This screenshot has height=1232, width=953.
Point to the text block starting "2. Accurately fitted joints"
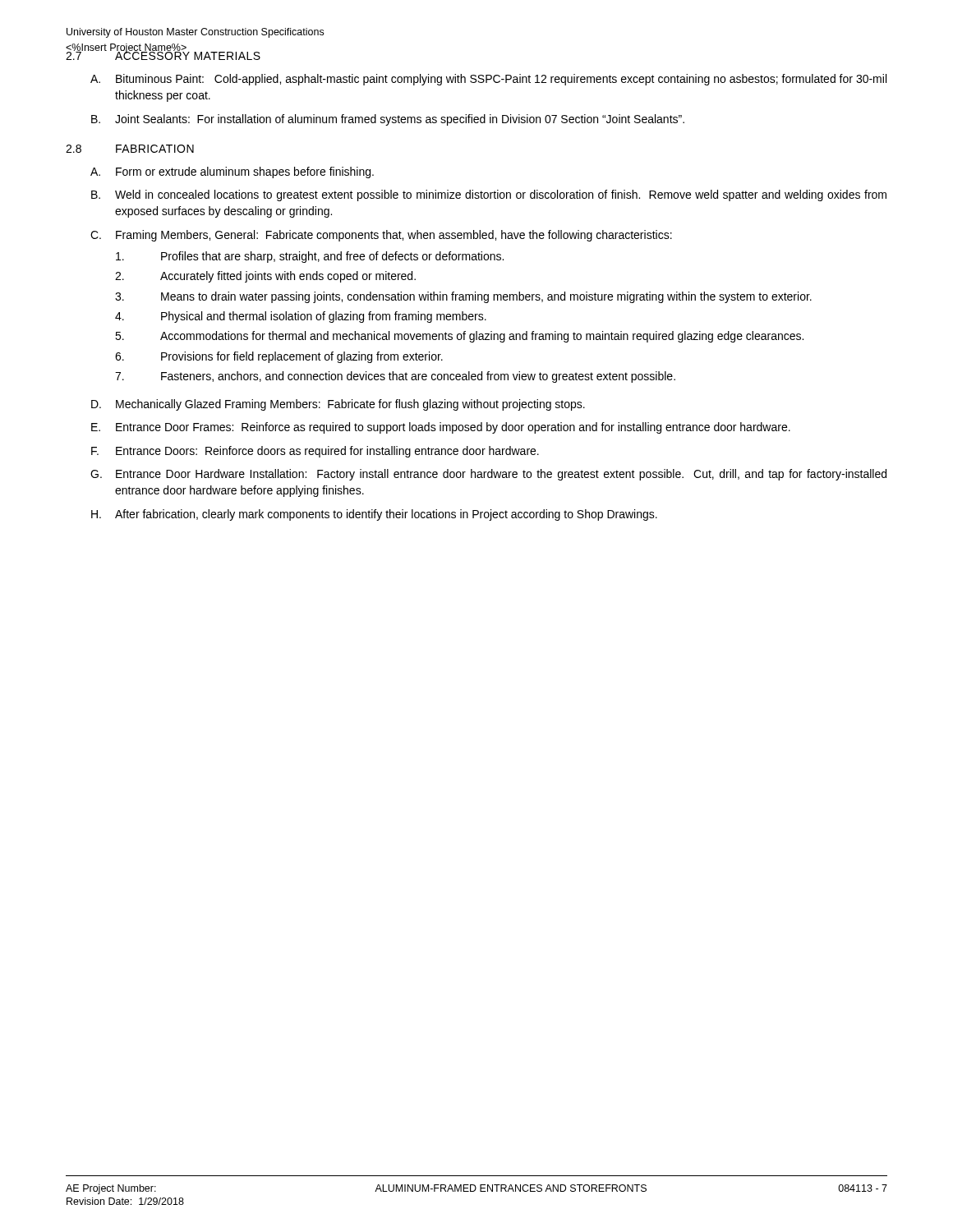coord(265,277)
